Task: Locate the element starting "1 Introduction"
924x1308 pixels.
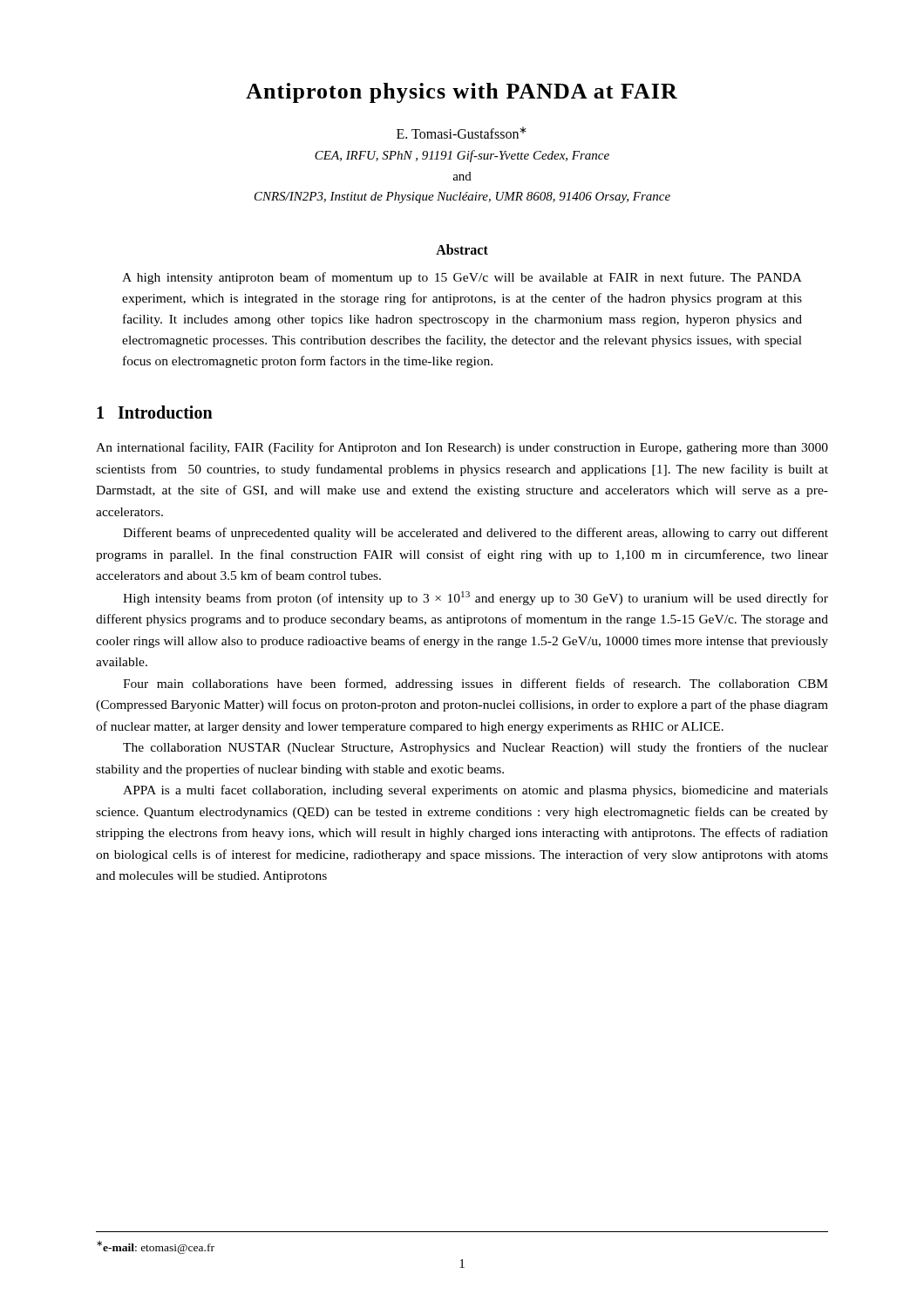Action: point(154,413)
